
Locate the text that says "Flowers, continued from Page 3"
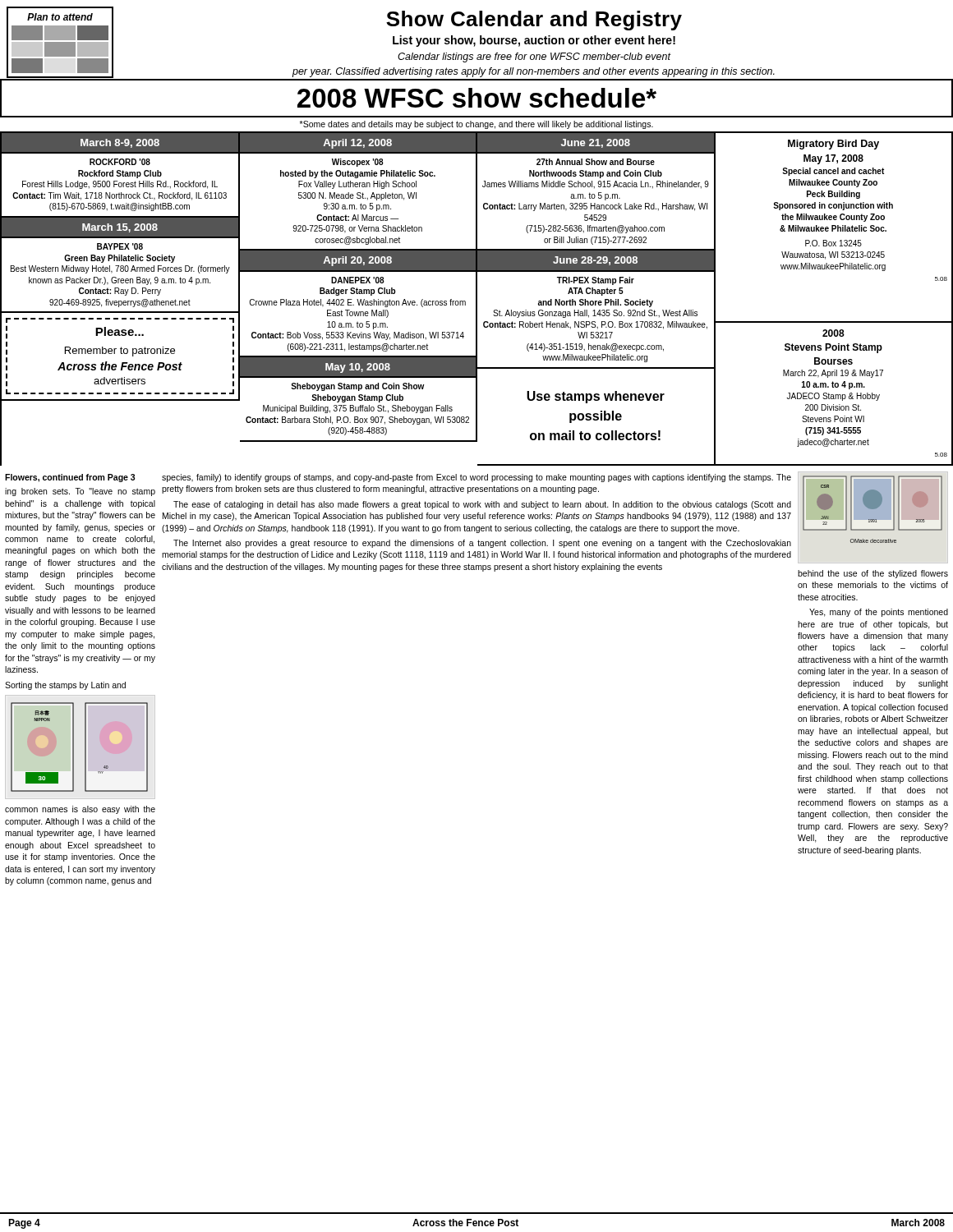coord(70,477)
